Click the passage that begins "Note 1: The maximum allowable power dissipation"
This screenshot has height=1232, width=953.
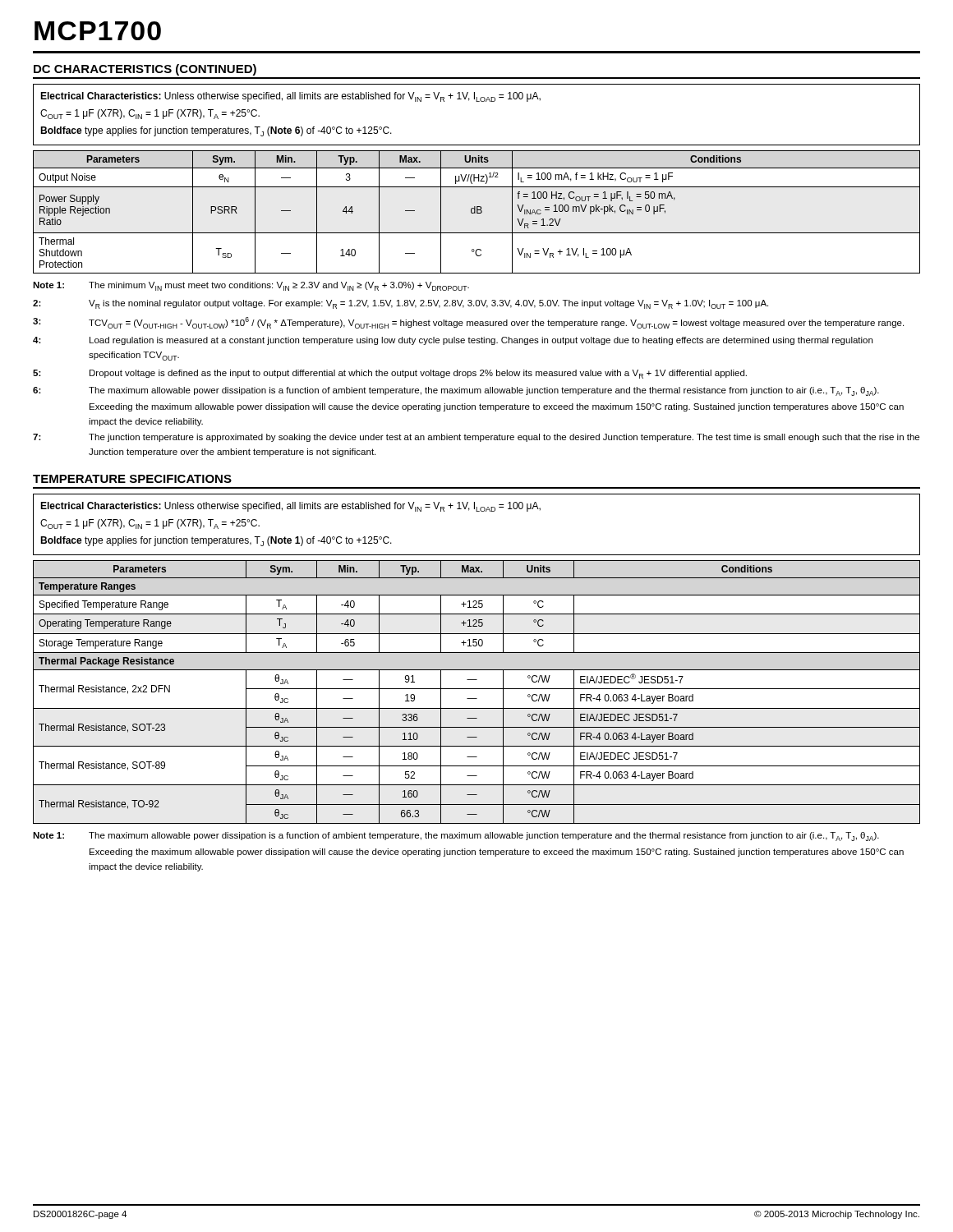476,851
